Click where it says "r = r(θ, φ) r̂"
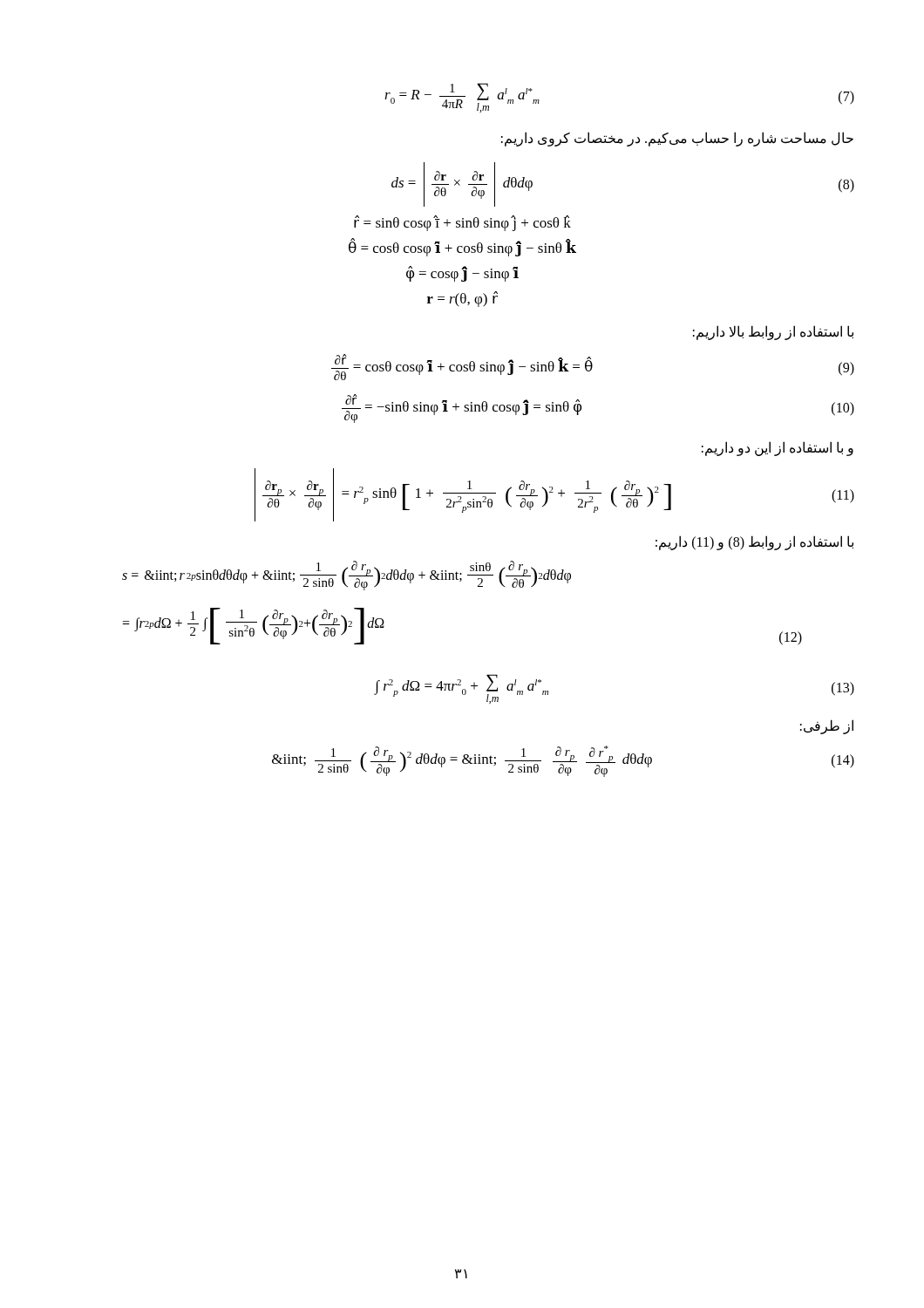This screenshot has width=924, height=1308. coord(462,299)
